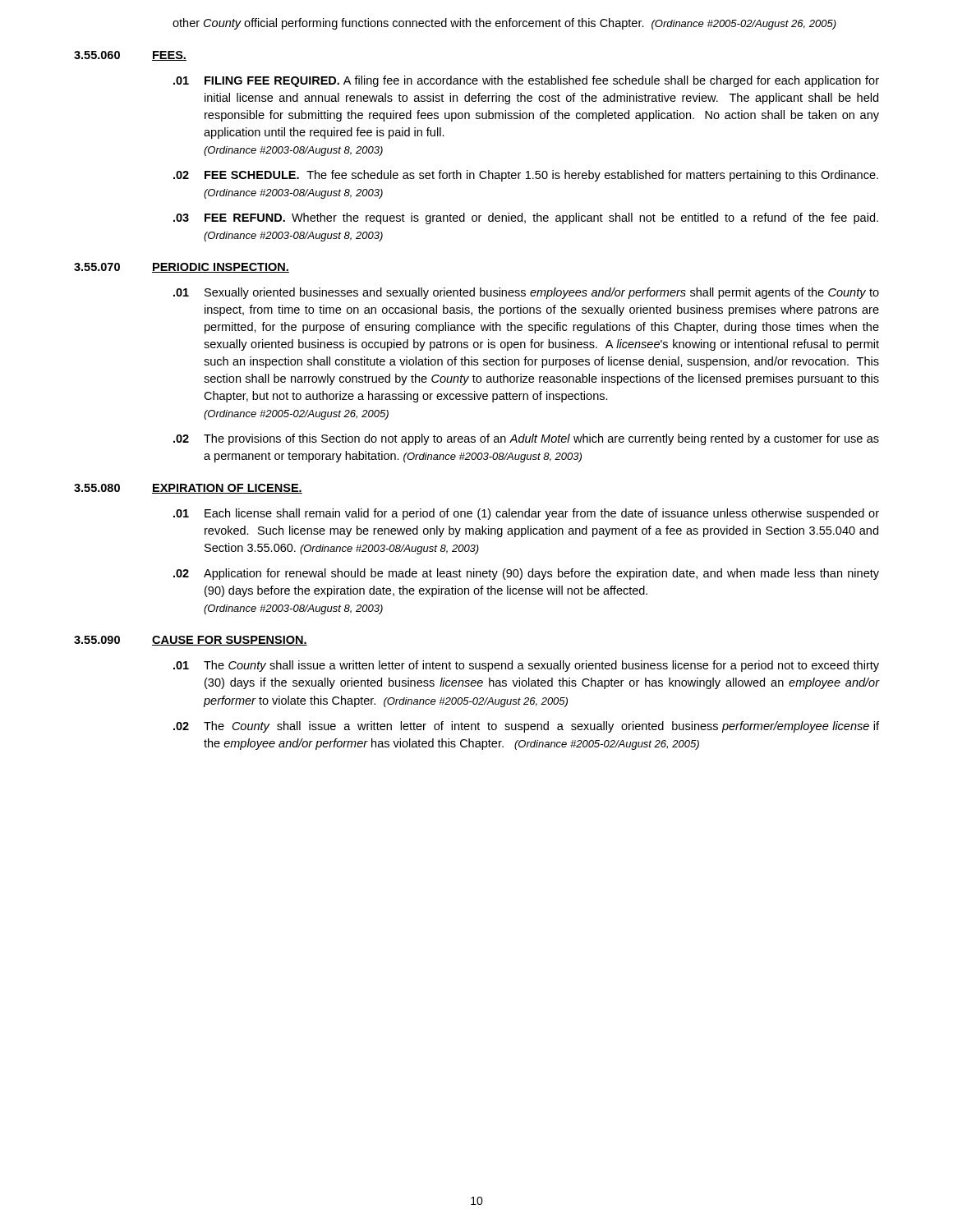Select the element starting "3.55.080 EXPIRATION OF LICENSE."
Screen dimensions: 1232x953
click(188, 489)
